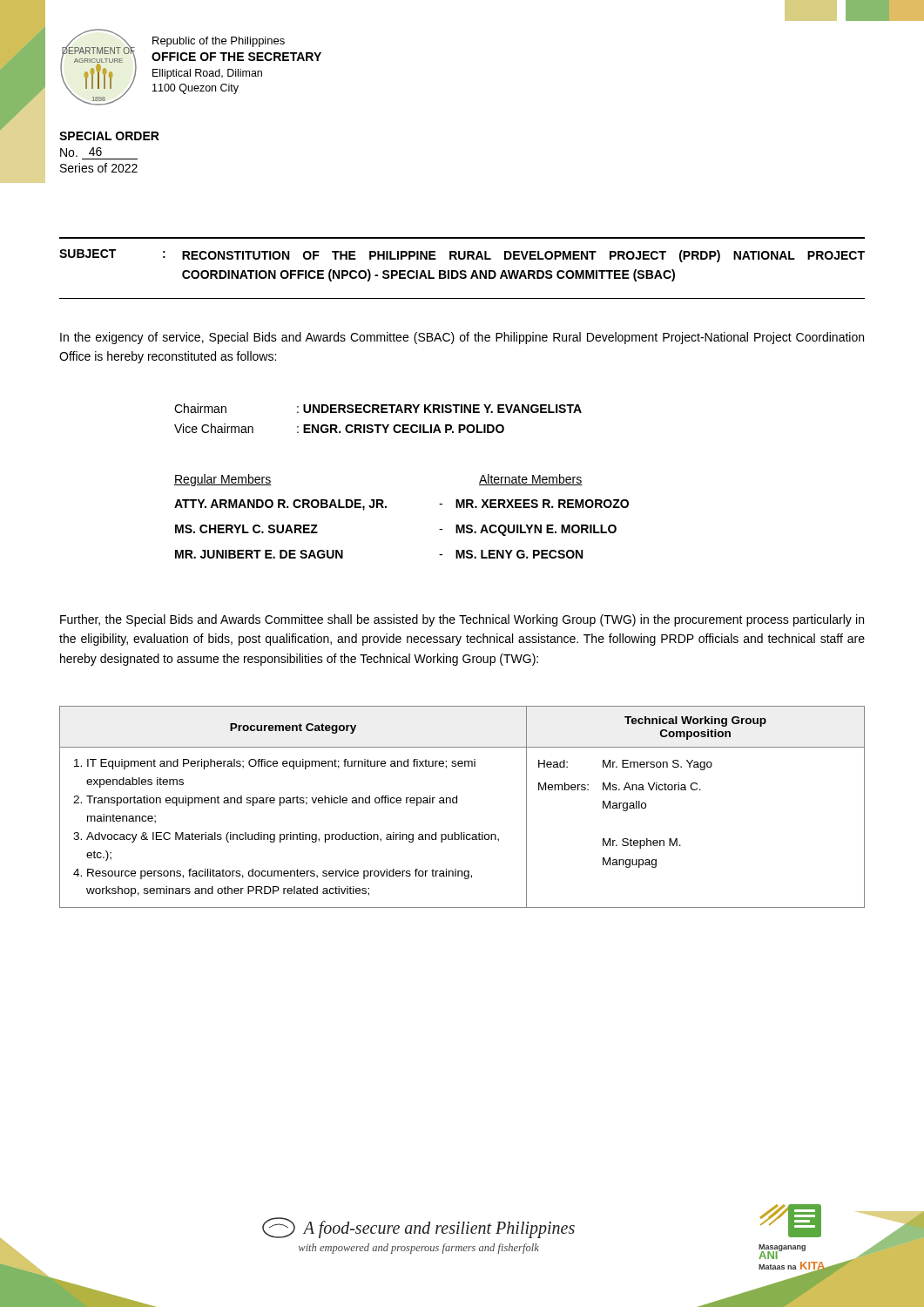Locate the block of text that opens with "Chairman : UNDERSECRETARY KRISTINE Y. EVANGELISTA"
Viewport: 924px width, 1307px height.
tap(519, 419)
